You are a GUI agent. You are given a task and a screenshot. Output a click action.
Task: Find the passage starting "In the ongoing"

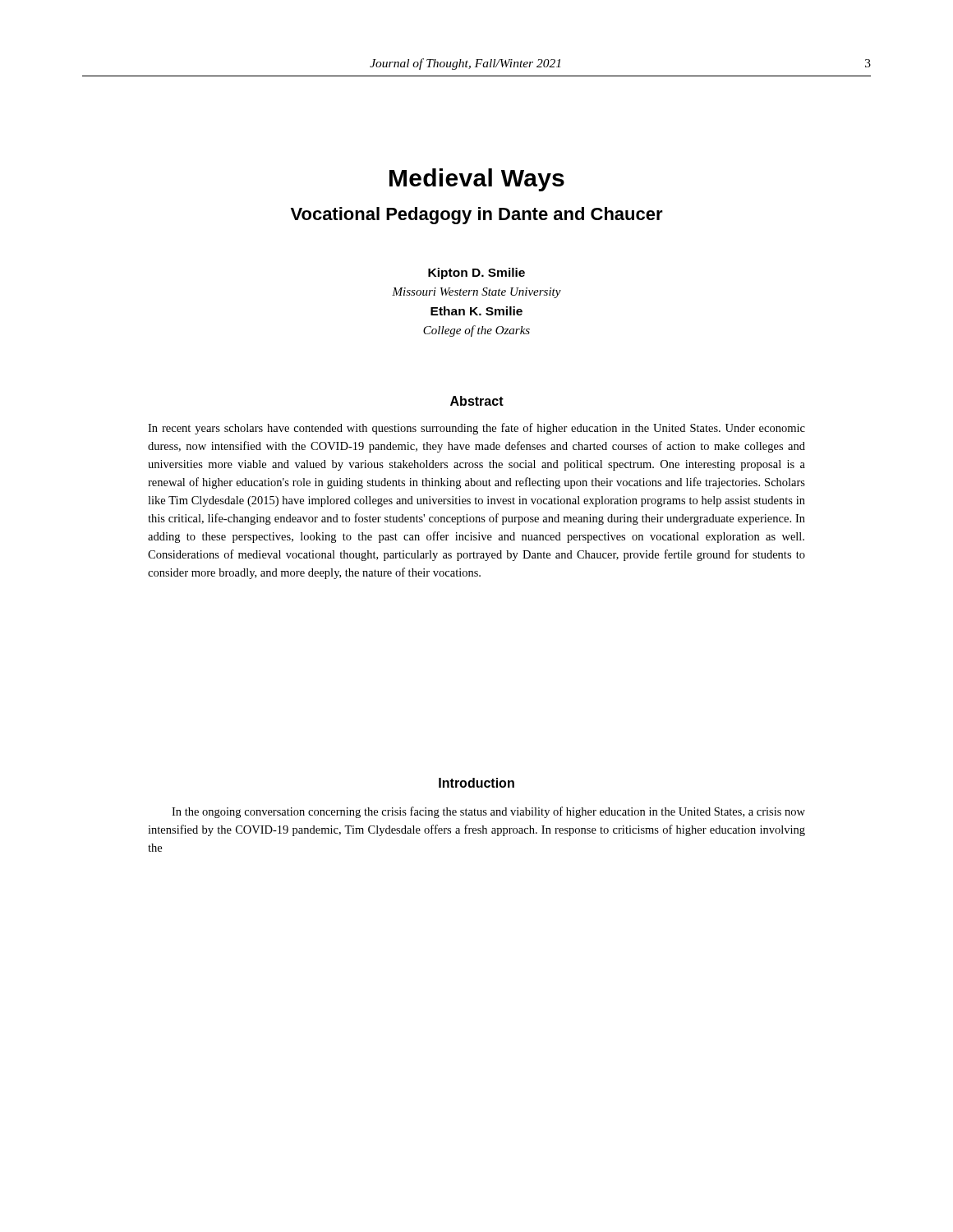click(x=476, y=830)
